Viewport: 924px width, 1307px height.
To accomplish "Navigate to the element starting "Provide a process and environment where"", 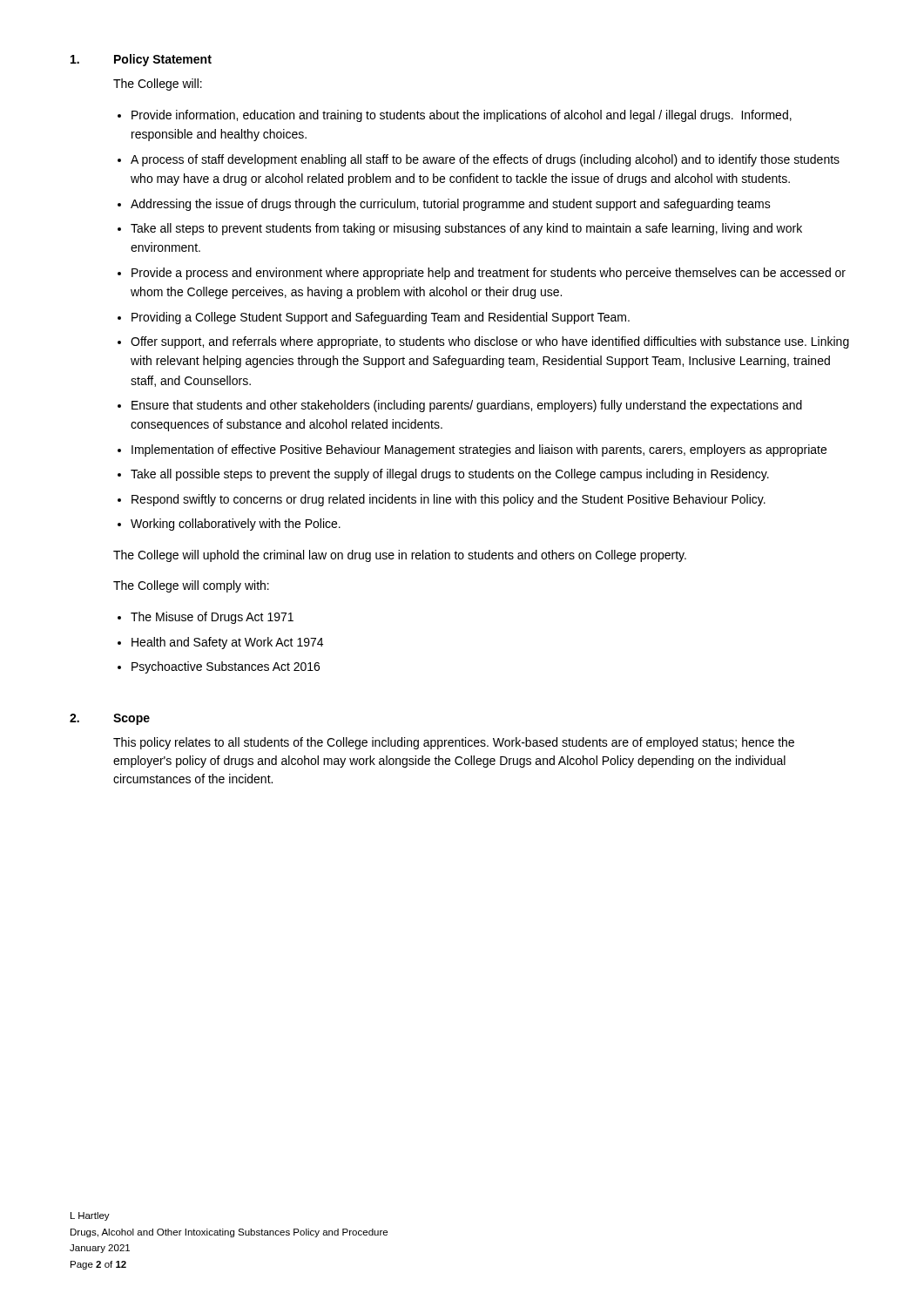I will coord(488,282).
